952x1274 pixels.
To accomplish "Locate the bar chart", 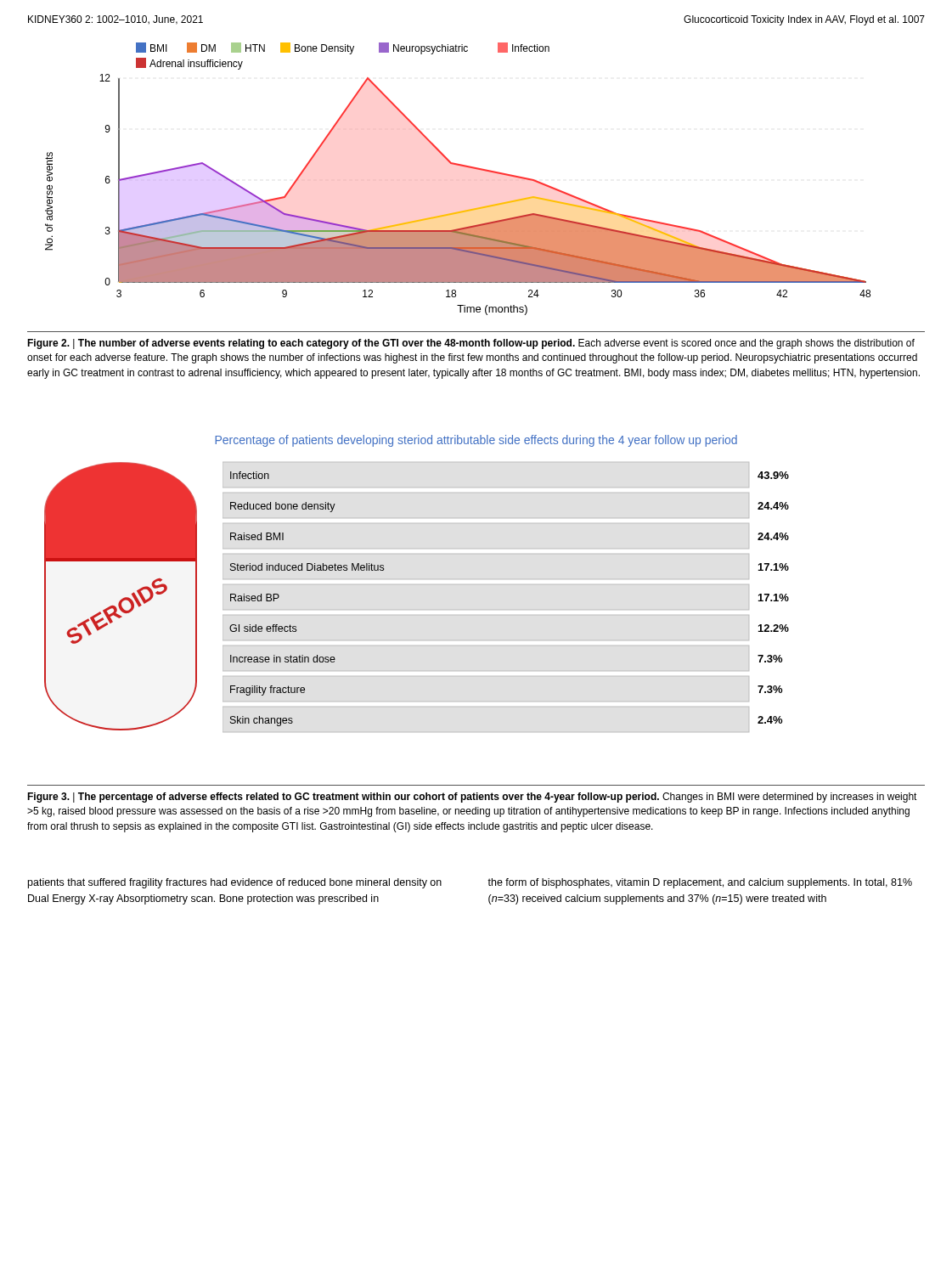I will 574,613.
